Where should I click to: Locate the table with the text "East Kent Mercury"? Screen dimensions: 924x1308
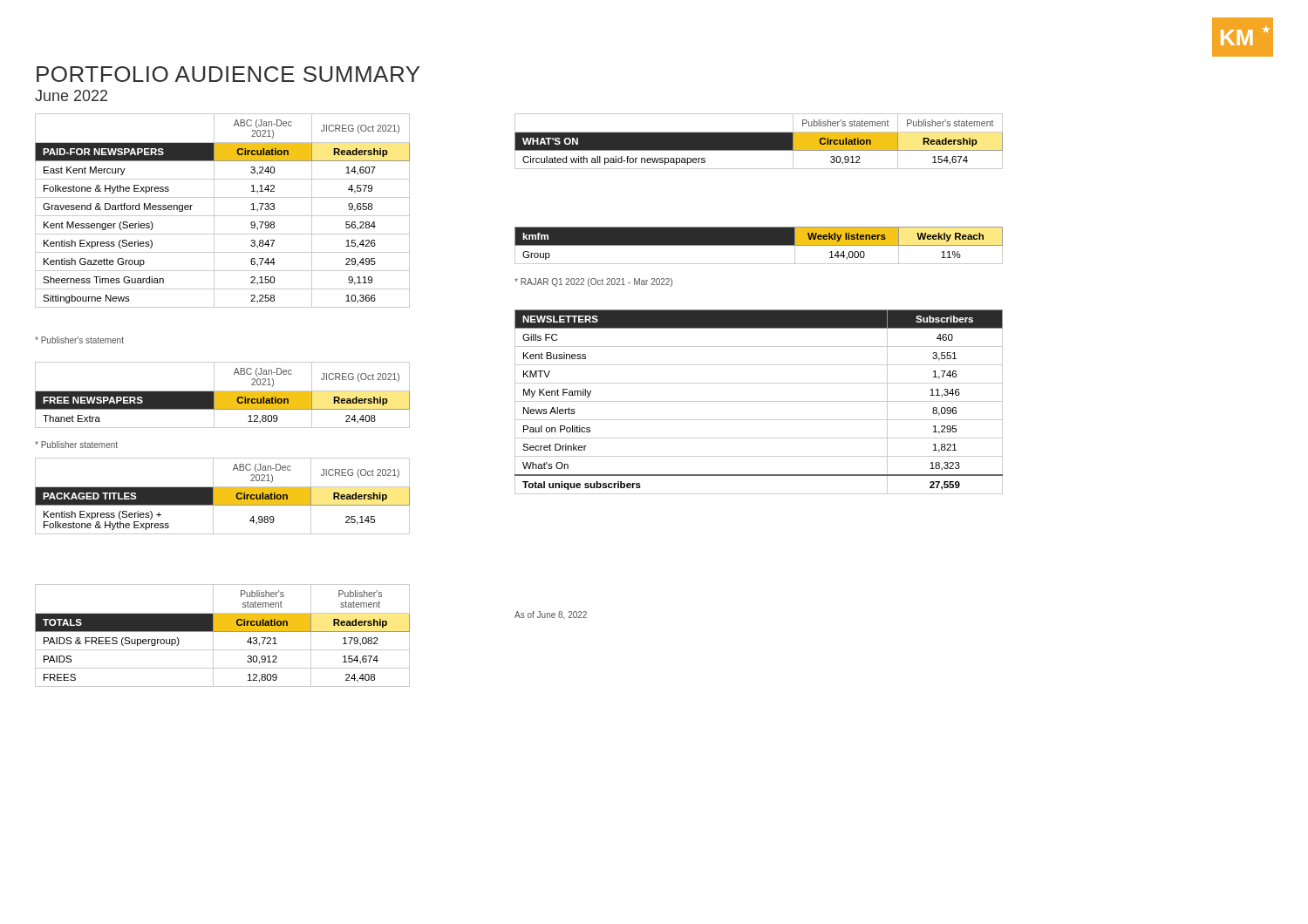coord(222,210)
